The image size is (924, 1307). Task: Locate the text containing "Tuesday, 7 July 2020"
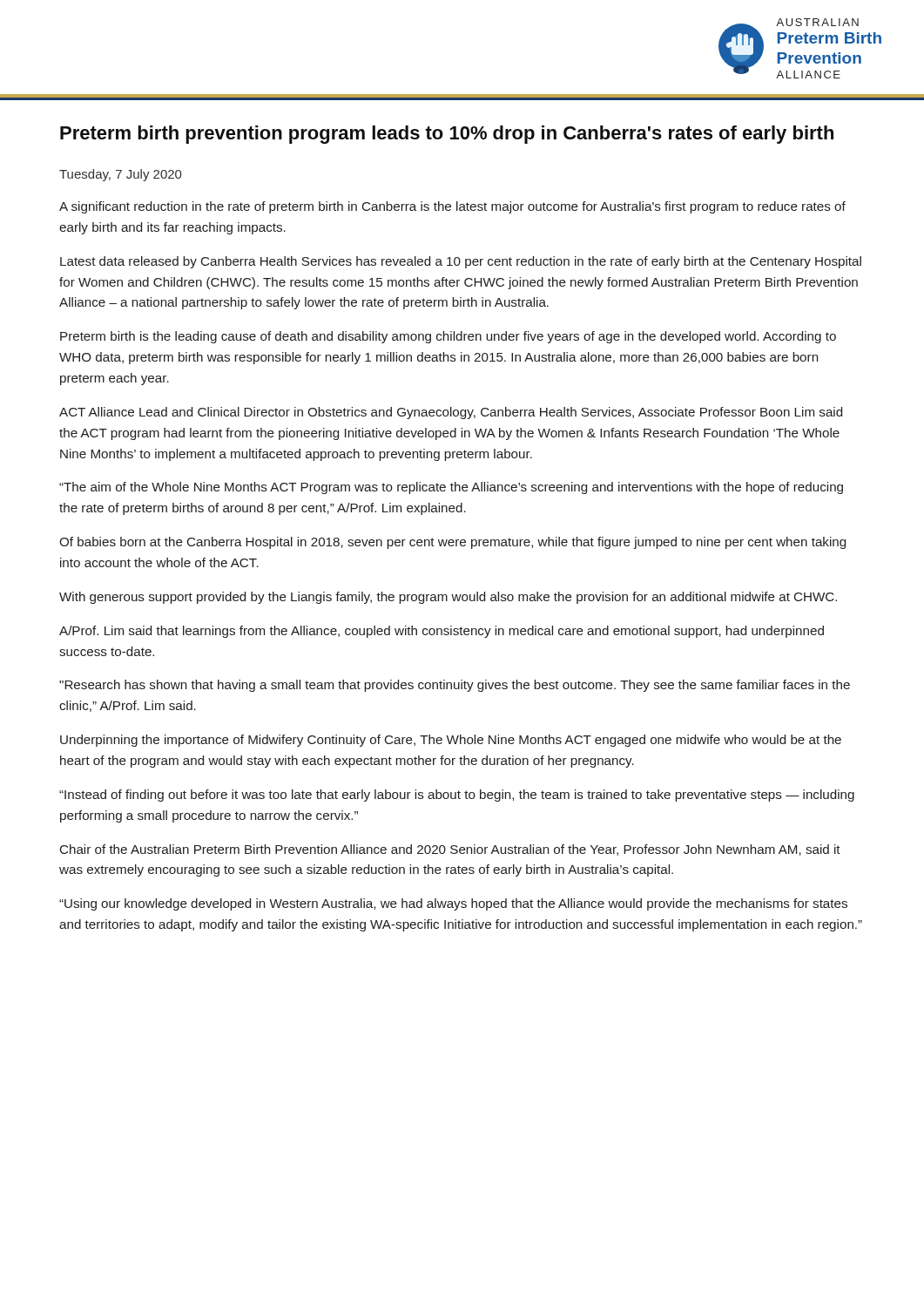(121, 174)
